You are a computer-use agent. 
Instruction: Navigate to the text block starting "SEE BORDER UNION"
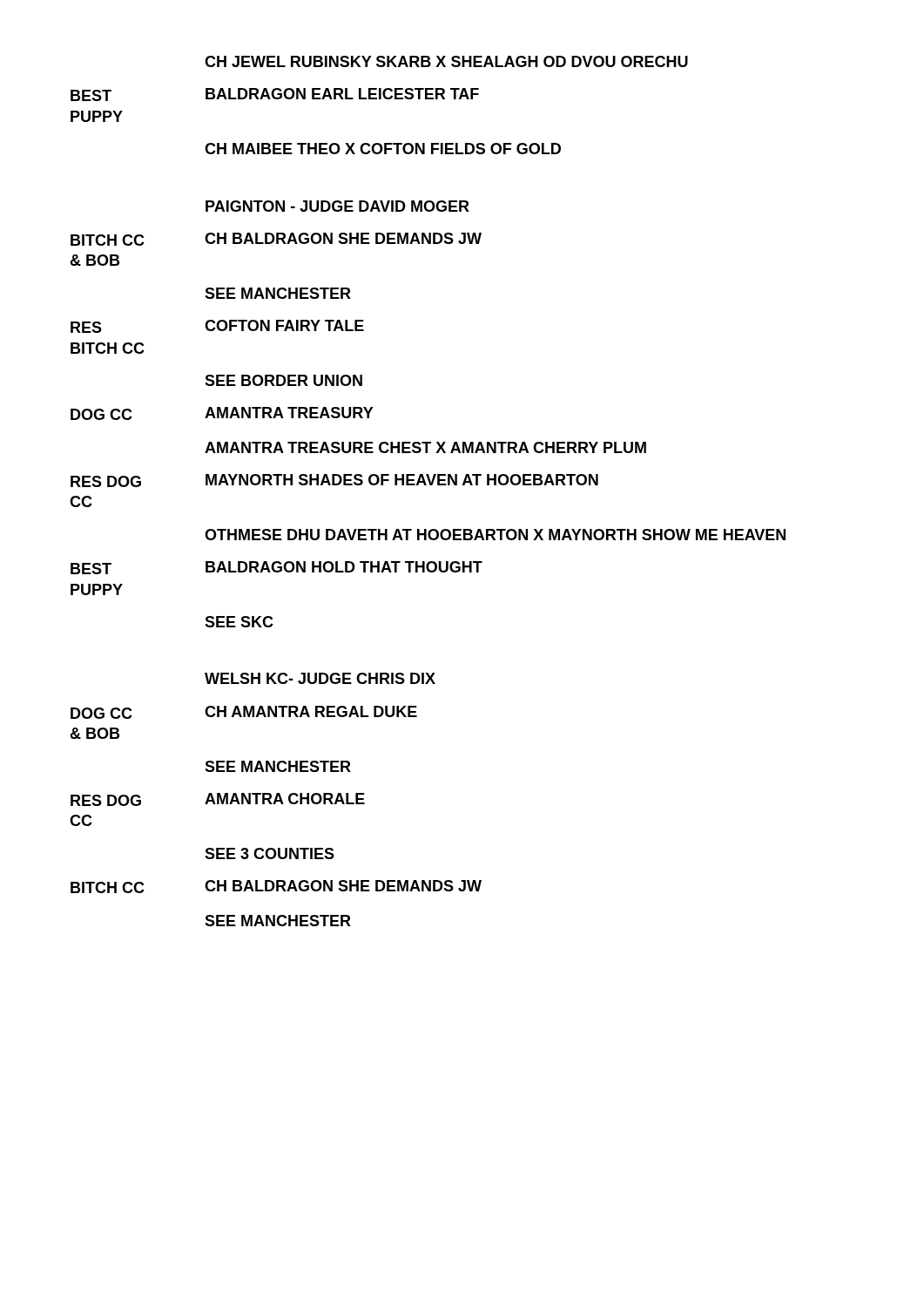[284, 381]
